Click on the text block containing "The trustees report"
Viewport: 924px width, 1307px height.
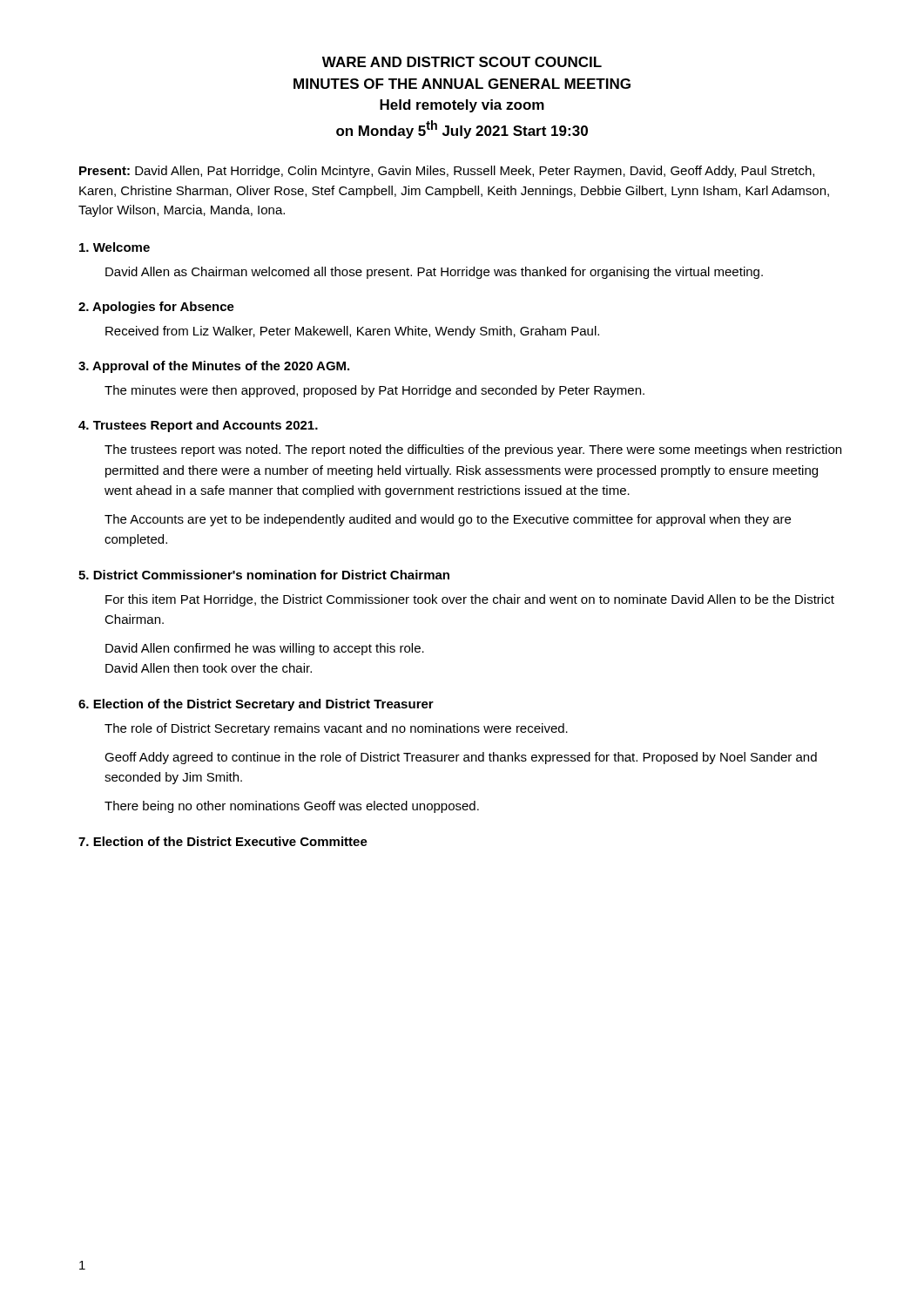click(475, 495)
